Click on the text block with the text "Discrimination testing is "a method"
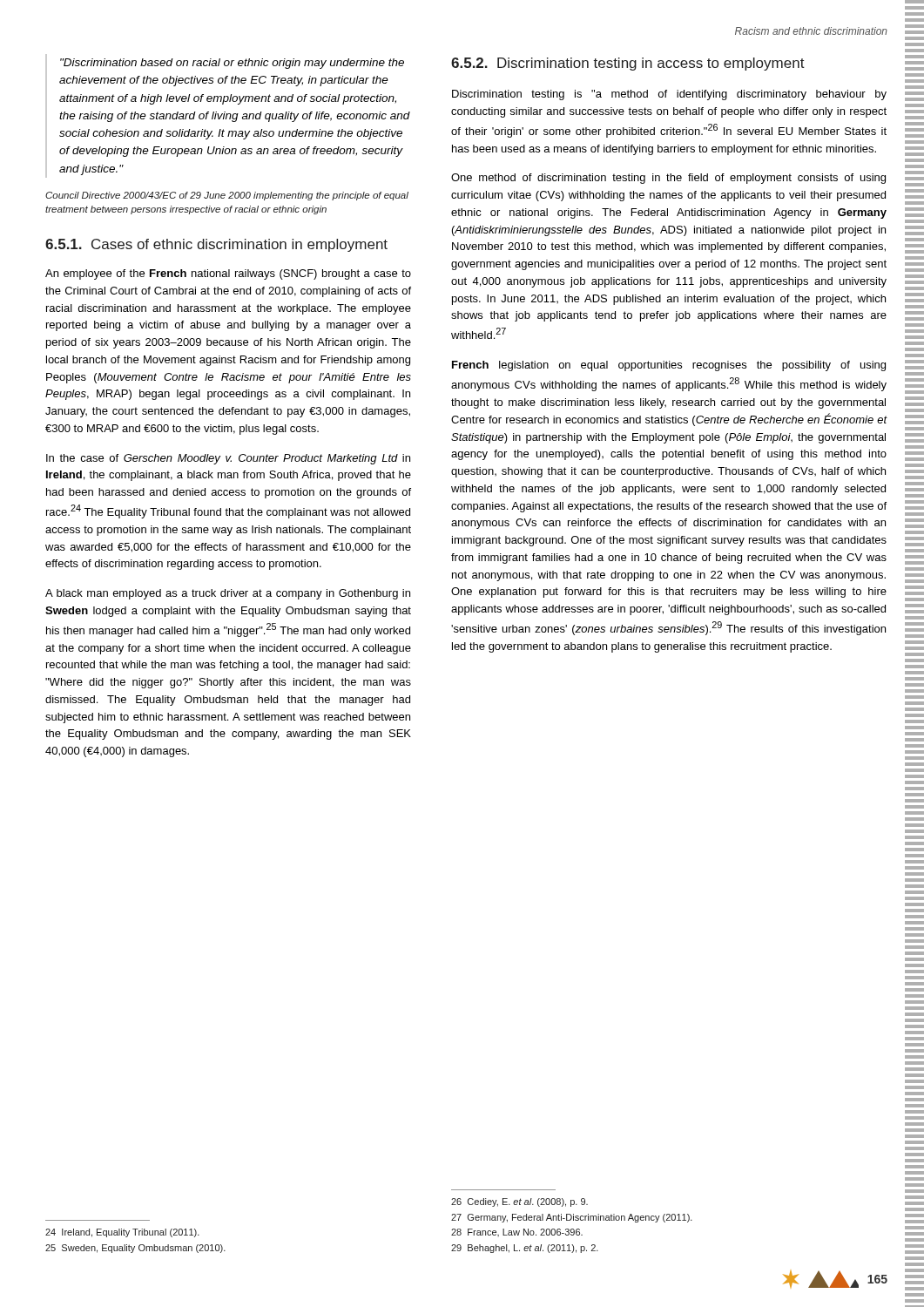 click(x=669, y=121)
